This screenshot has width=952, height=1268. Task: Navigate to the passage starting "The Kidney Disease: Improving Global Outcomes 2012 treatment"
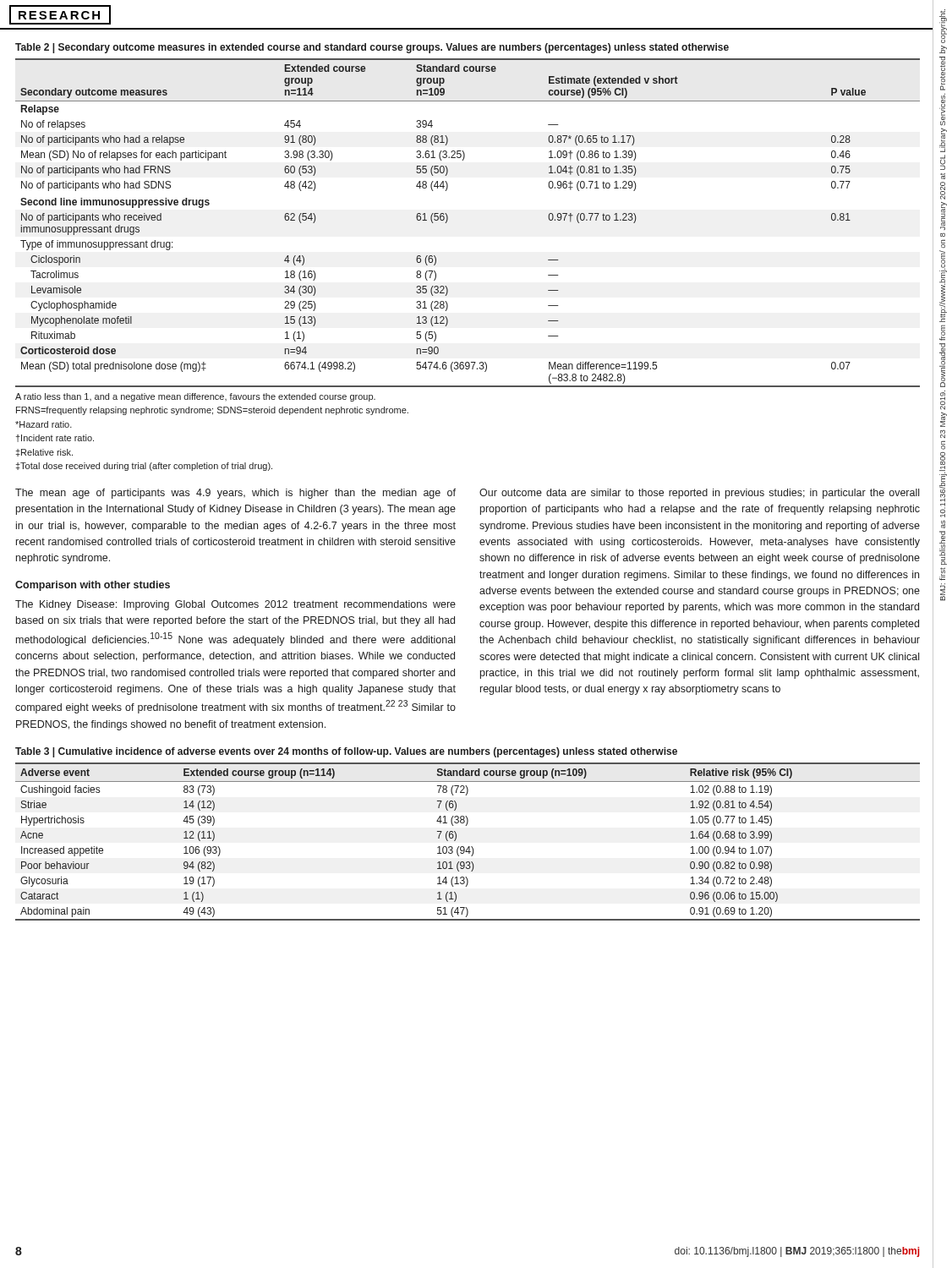click(235, 664)
